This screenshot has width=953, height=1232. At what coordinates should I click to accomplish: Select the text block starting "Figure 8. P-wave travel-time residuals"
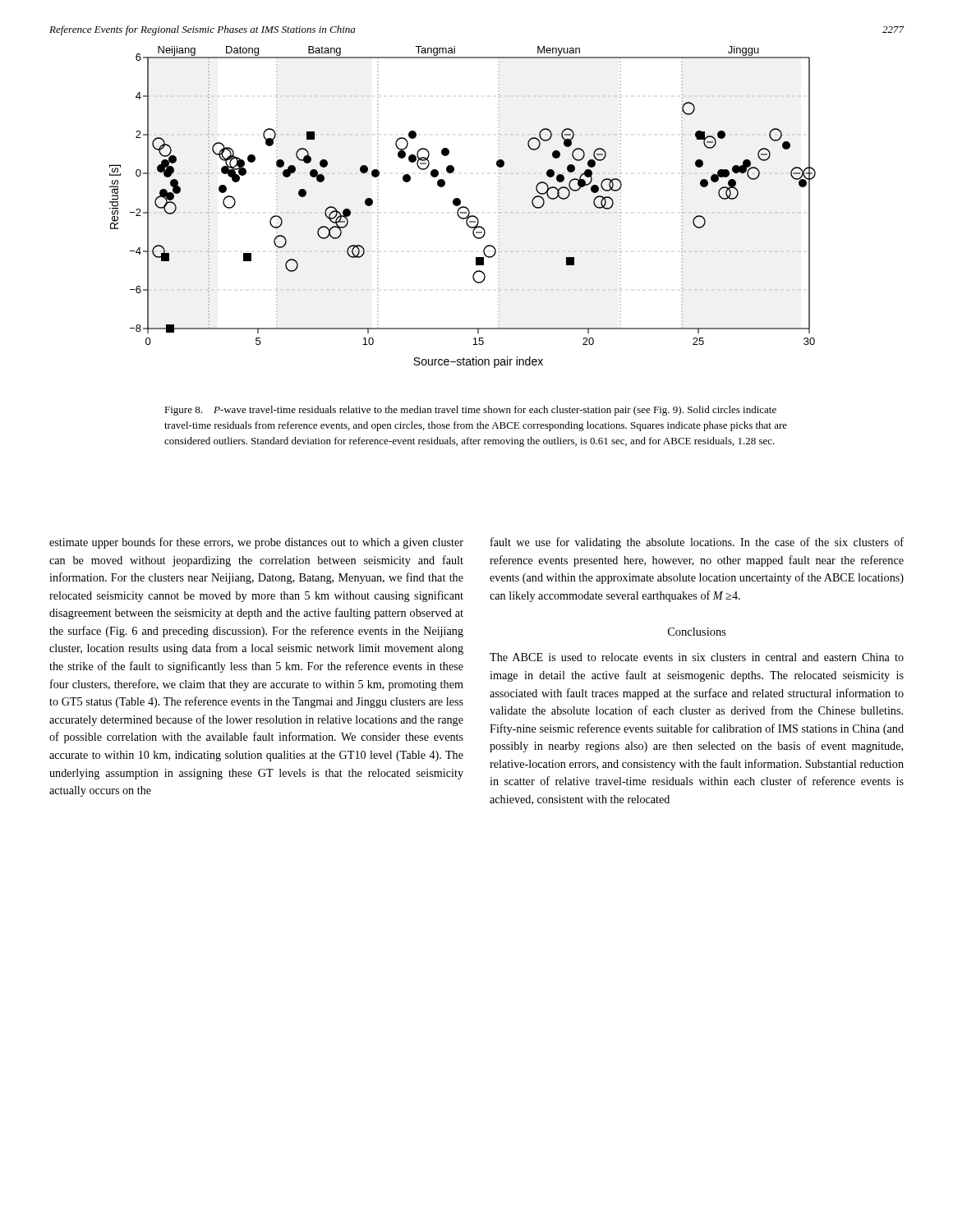tap(476, 425)
